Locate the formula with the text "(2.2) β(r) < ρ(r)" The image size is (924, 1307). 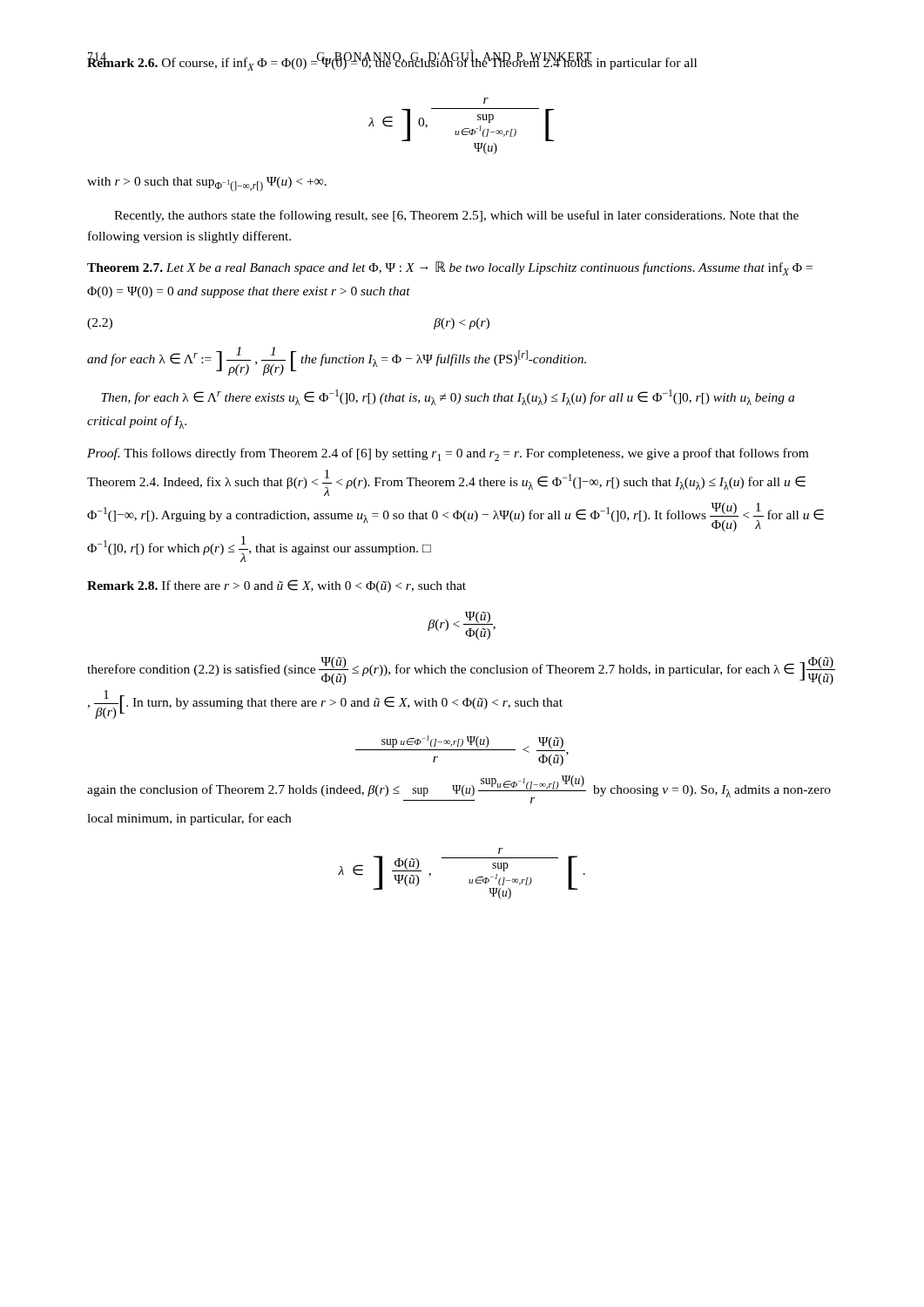[x=94, y=324]
